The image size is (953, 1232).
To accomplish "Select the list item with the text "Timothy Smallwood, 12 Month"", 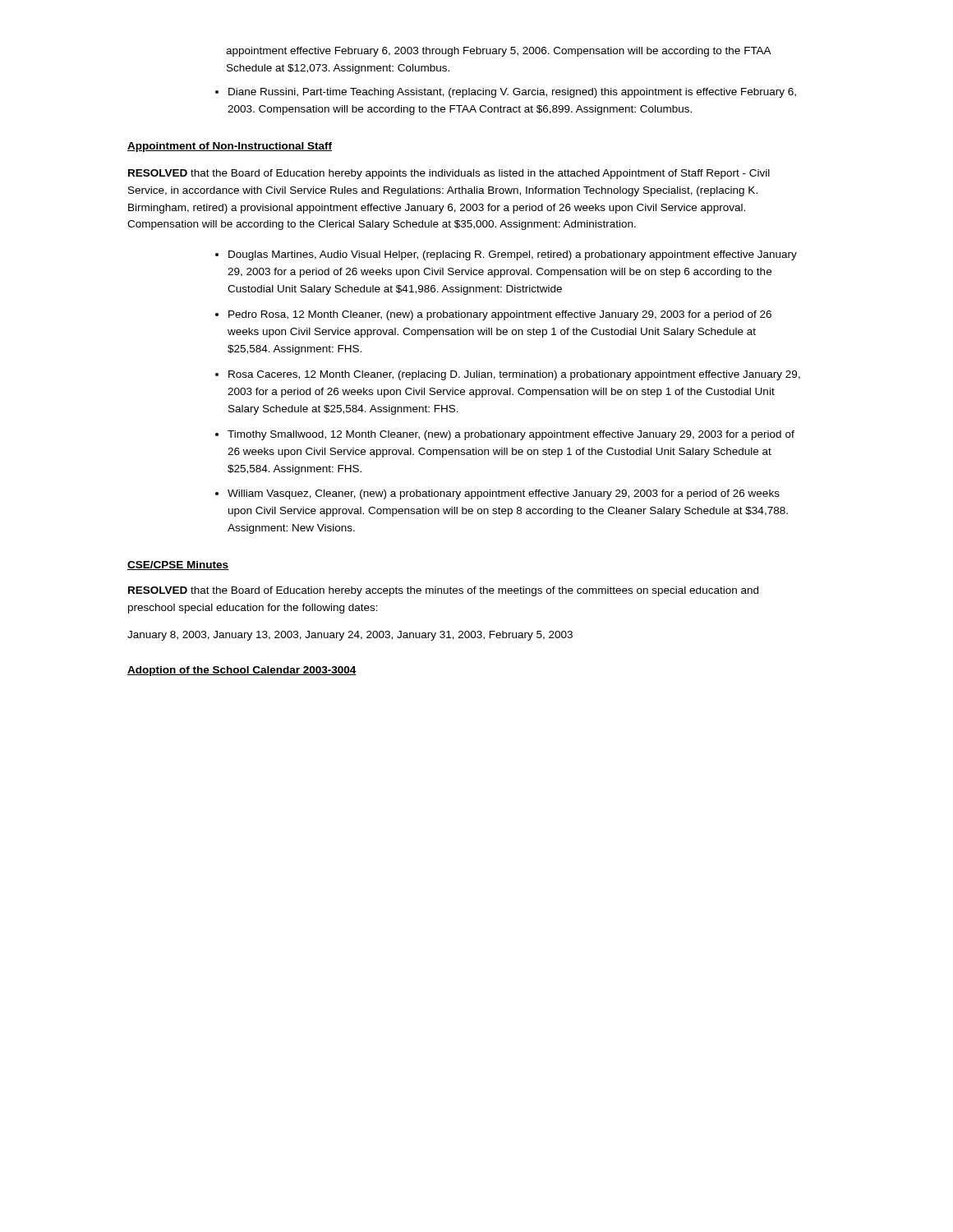I will pyautogui.click(x=505, y=452).
